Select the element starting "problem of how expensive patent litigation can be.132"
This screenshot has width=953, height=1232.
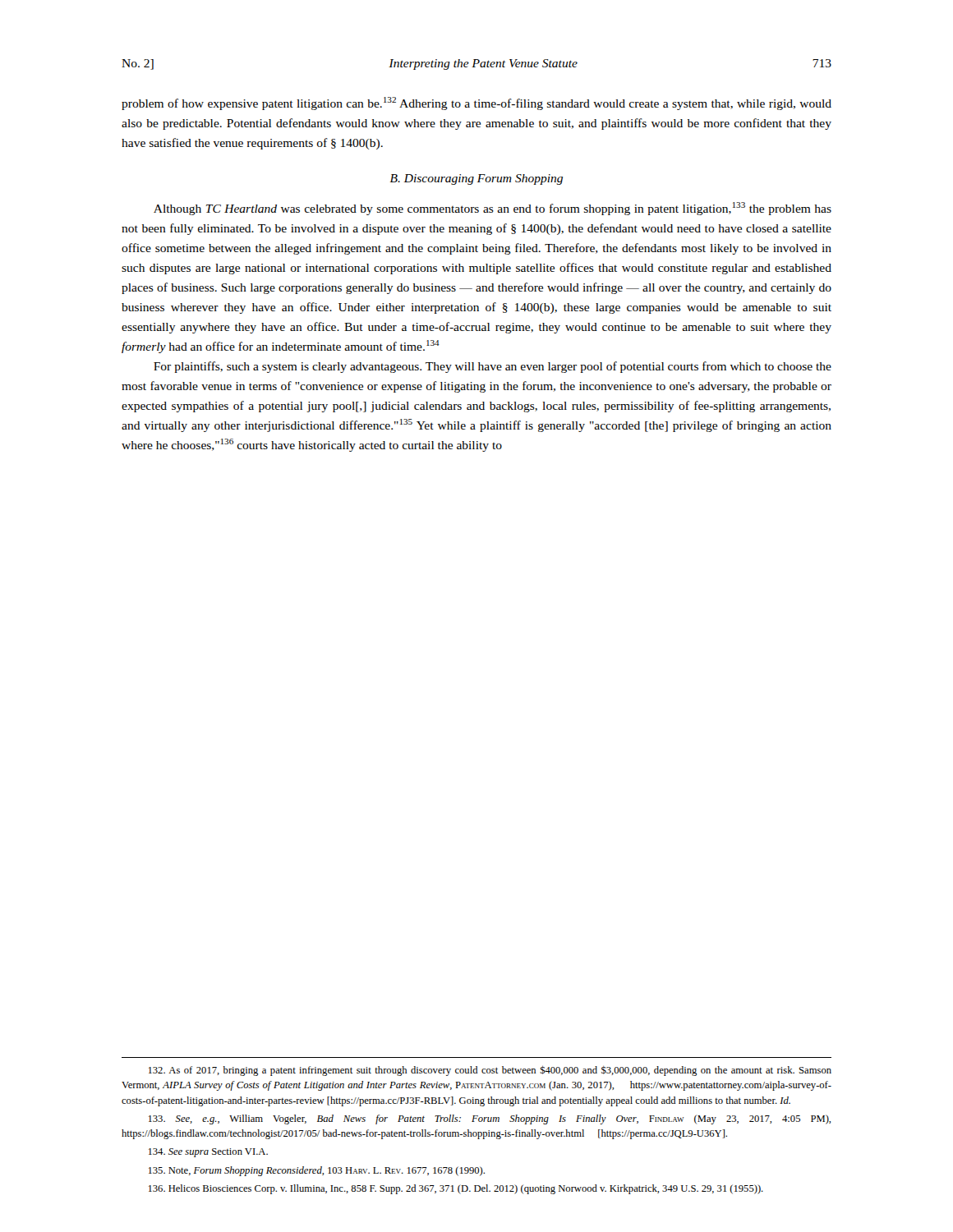tap(476, 123)
